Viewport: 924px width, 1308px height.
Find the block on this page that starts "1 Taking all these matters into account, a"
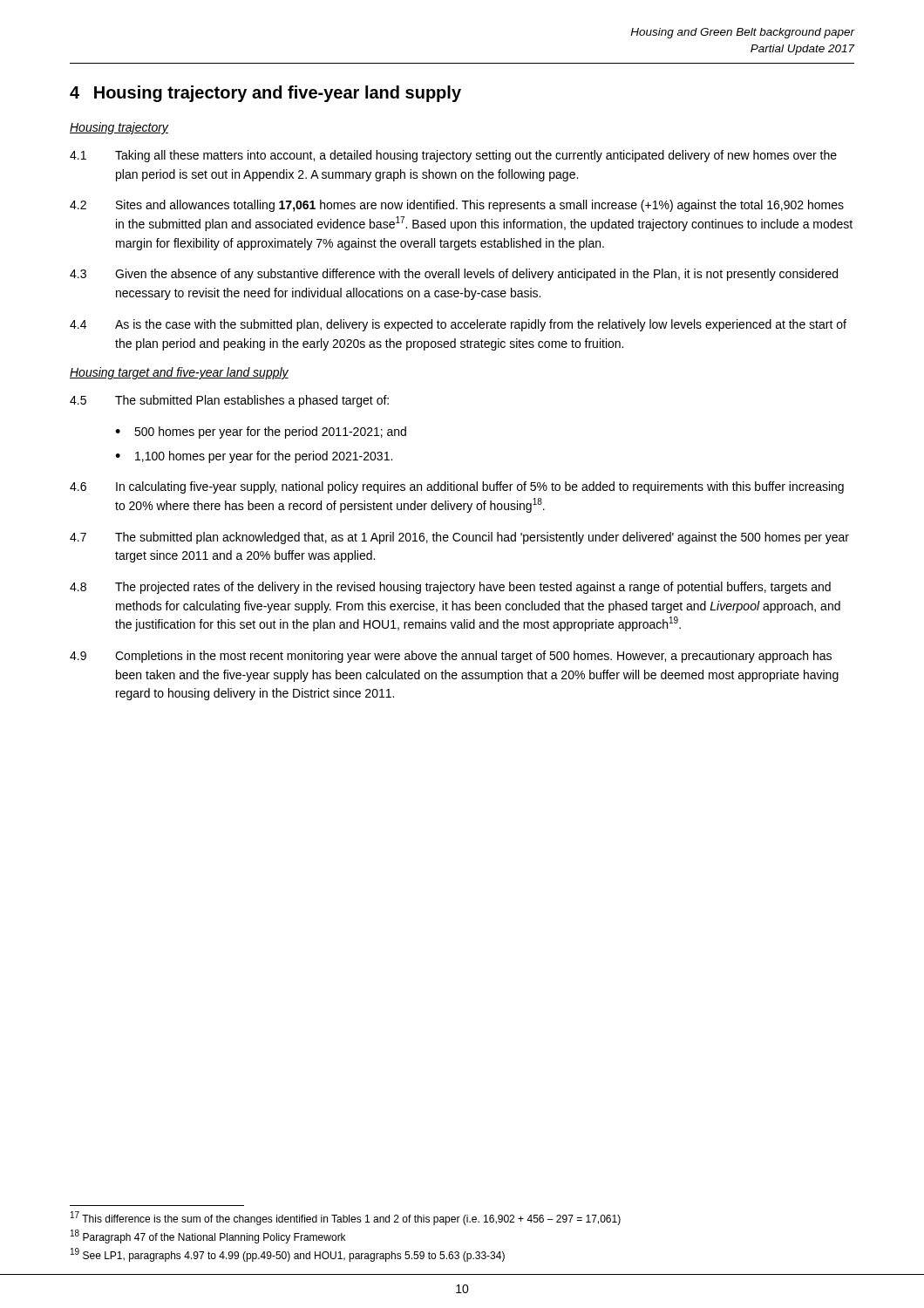(x=462, y=165)
